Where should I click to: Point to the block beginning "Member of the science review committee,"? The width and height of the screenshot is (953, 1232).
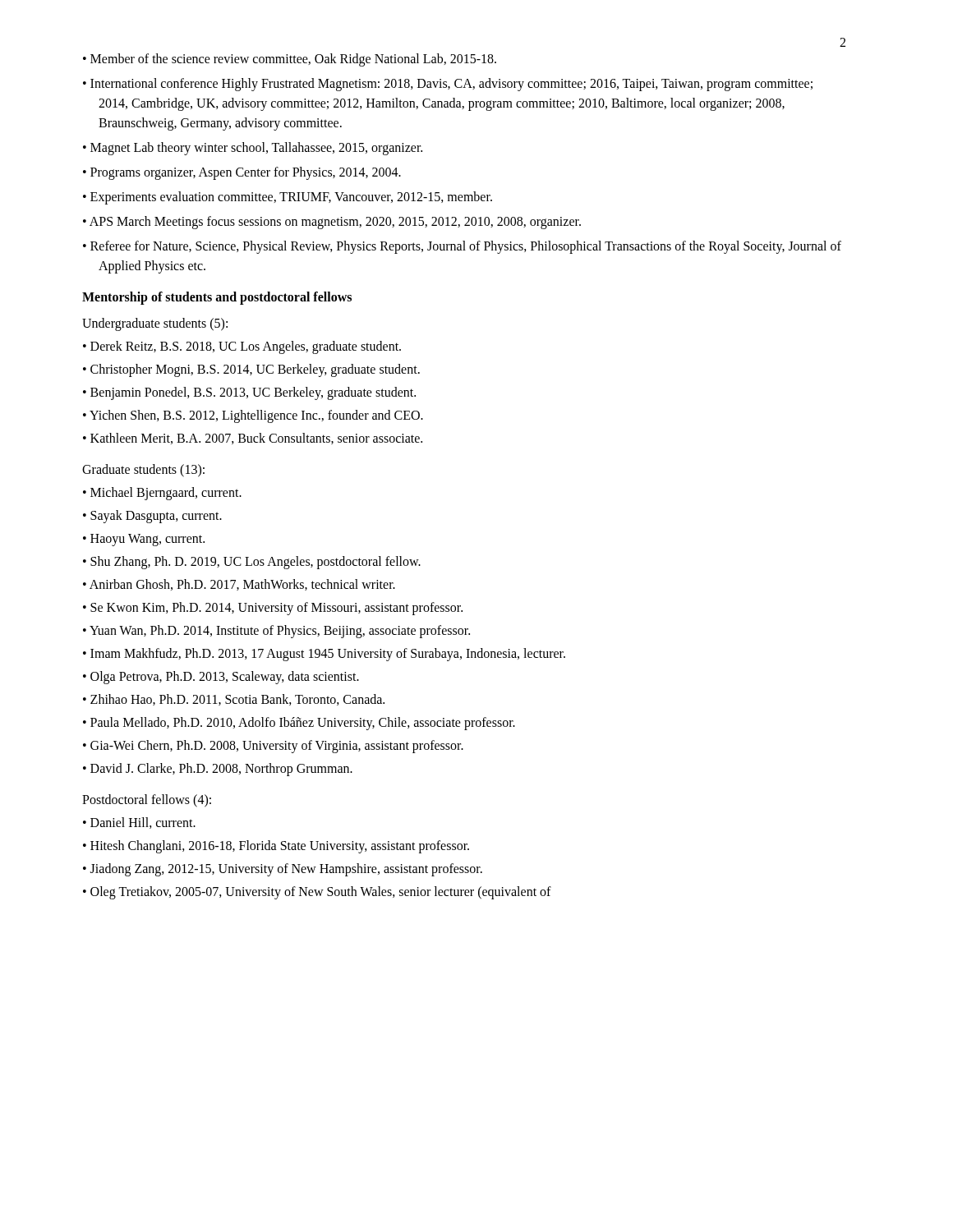coord(294,59)
